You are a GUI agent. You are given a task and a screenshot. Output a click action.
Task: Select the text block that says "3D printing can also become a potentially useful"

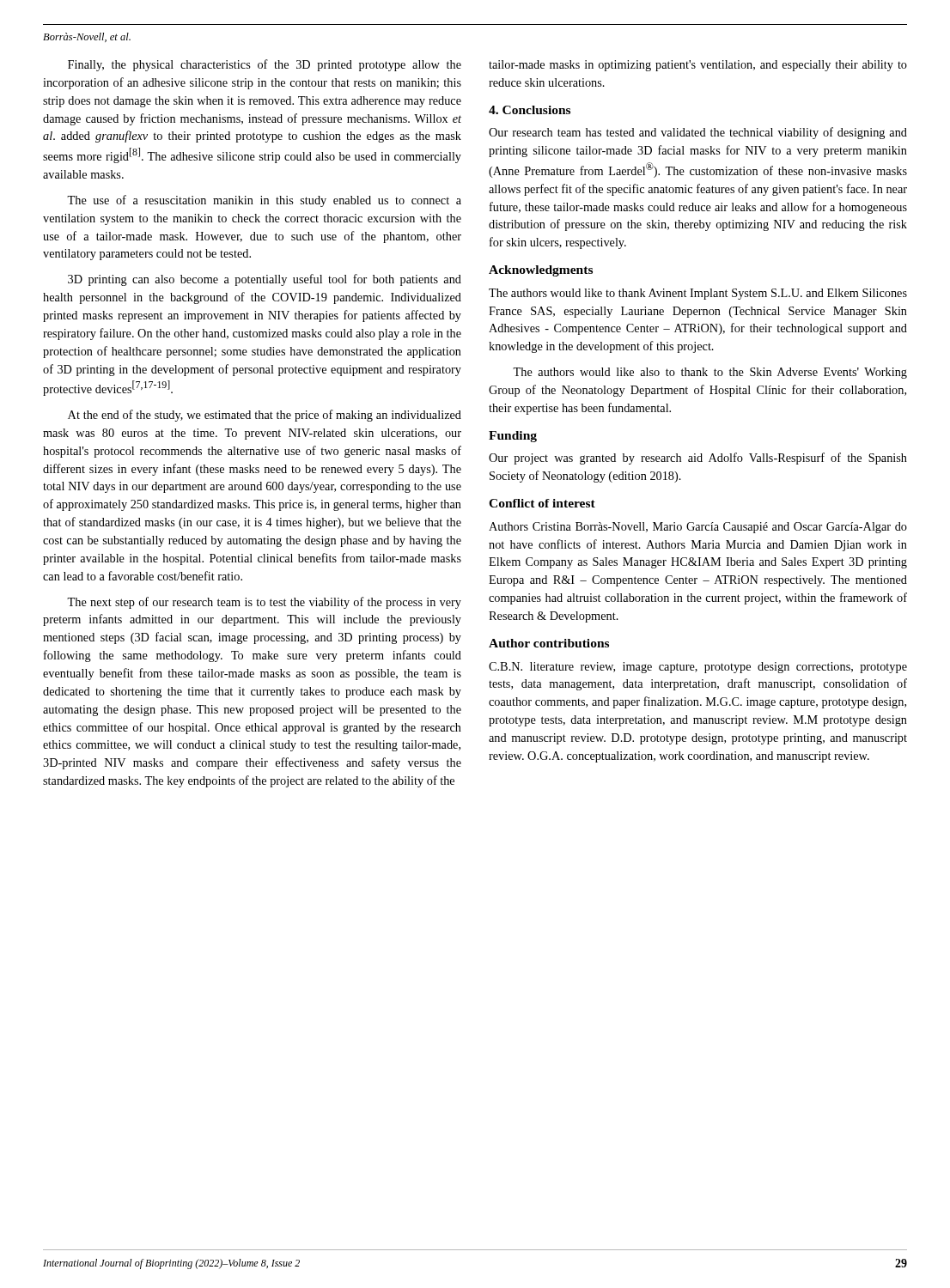tap(252, 334)
